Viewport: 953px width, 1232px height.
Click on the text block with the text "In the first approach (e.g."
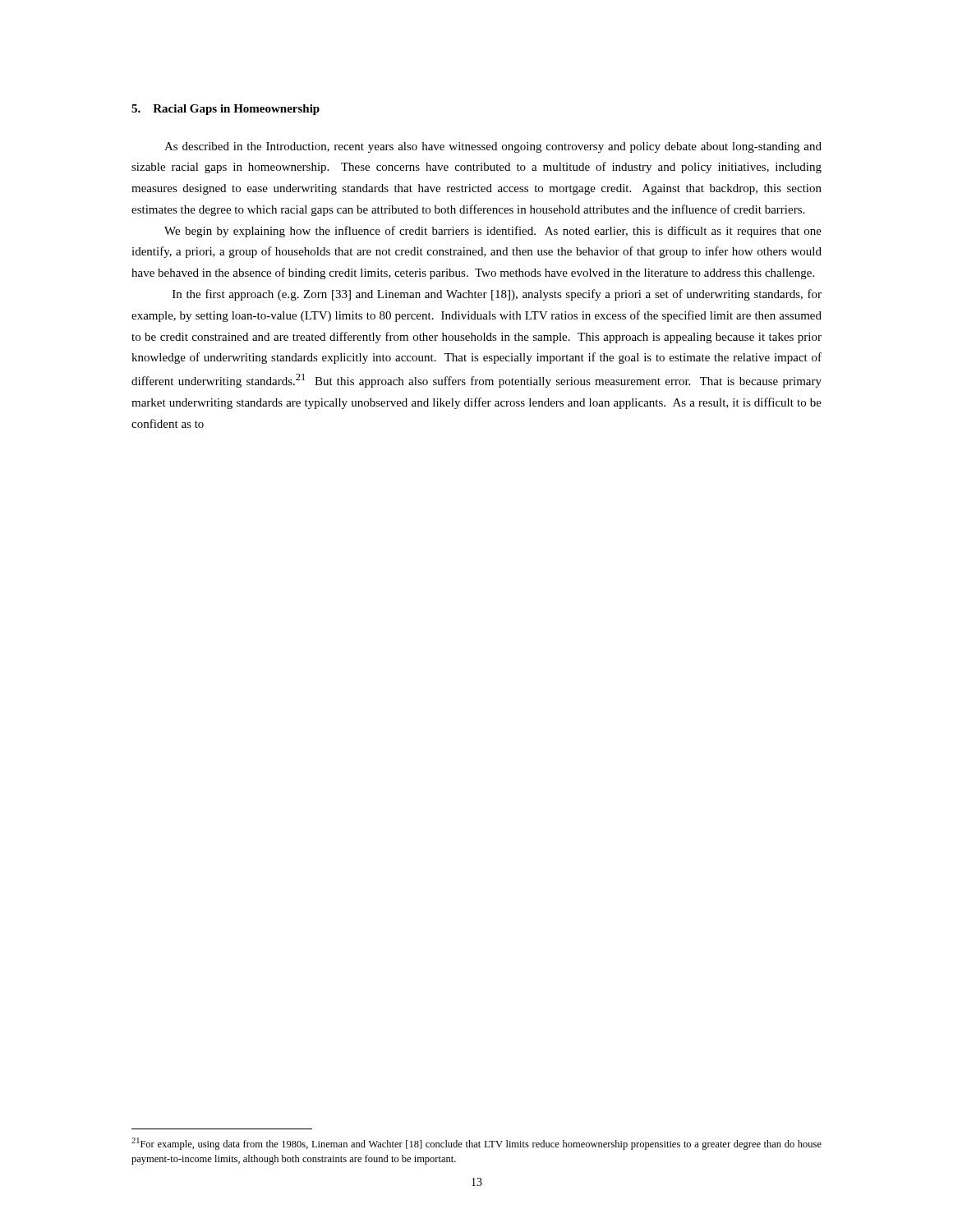(x=476, y=359)
